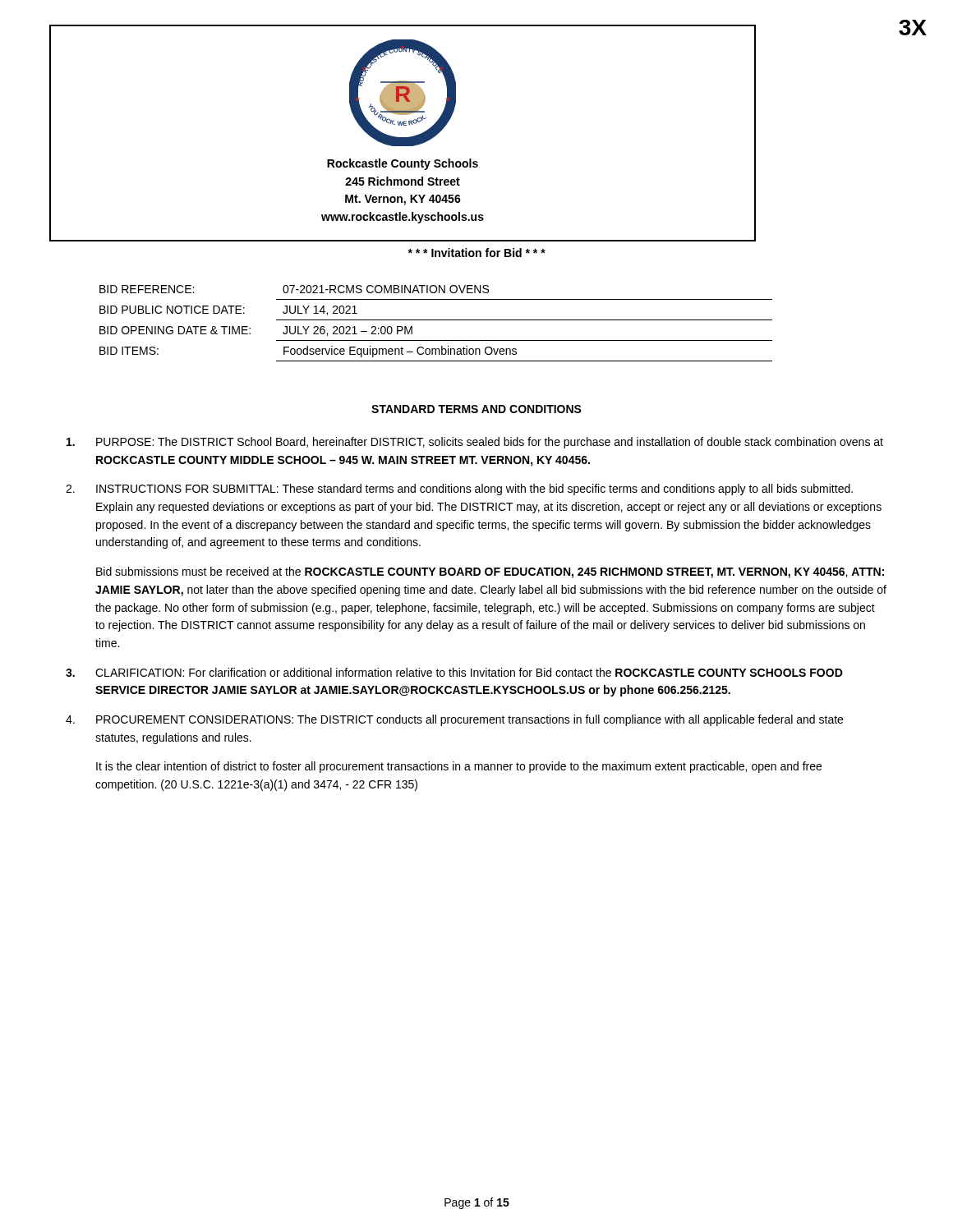Find the text starting "2. INSTRUCTIONS FOR SUBMITTAL:"

pyautogui.click(x=476, y=516)
